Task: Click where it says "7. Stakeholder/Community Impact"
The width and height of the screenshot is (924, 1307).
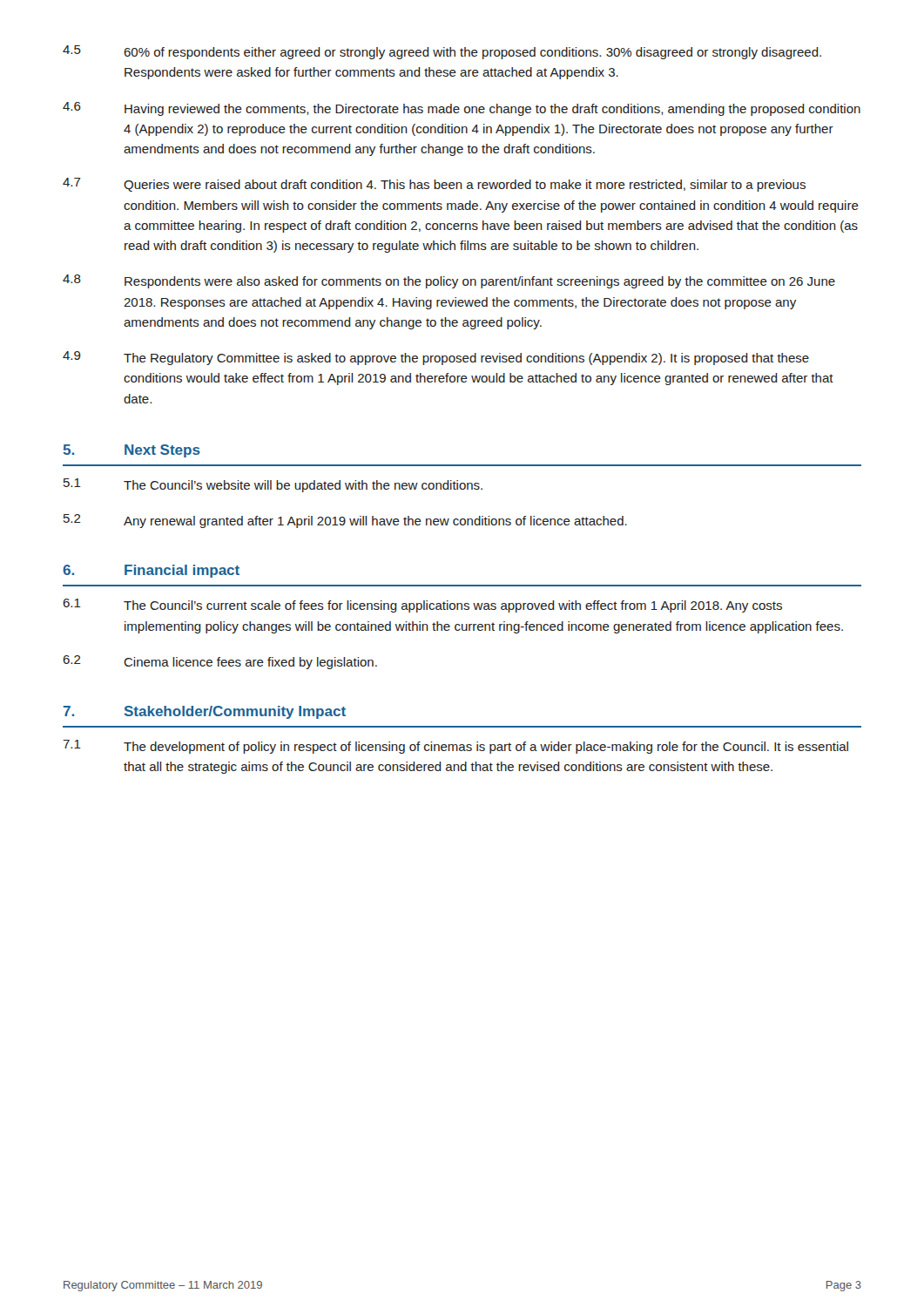Action: click(x=204, y=712)
